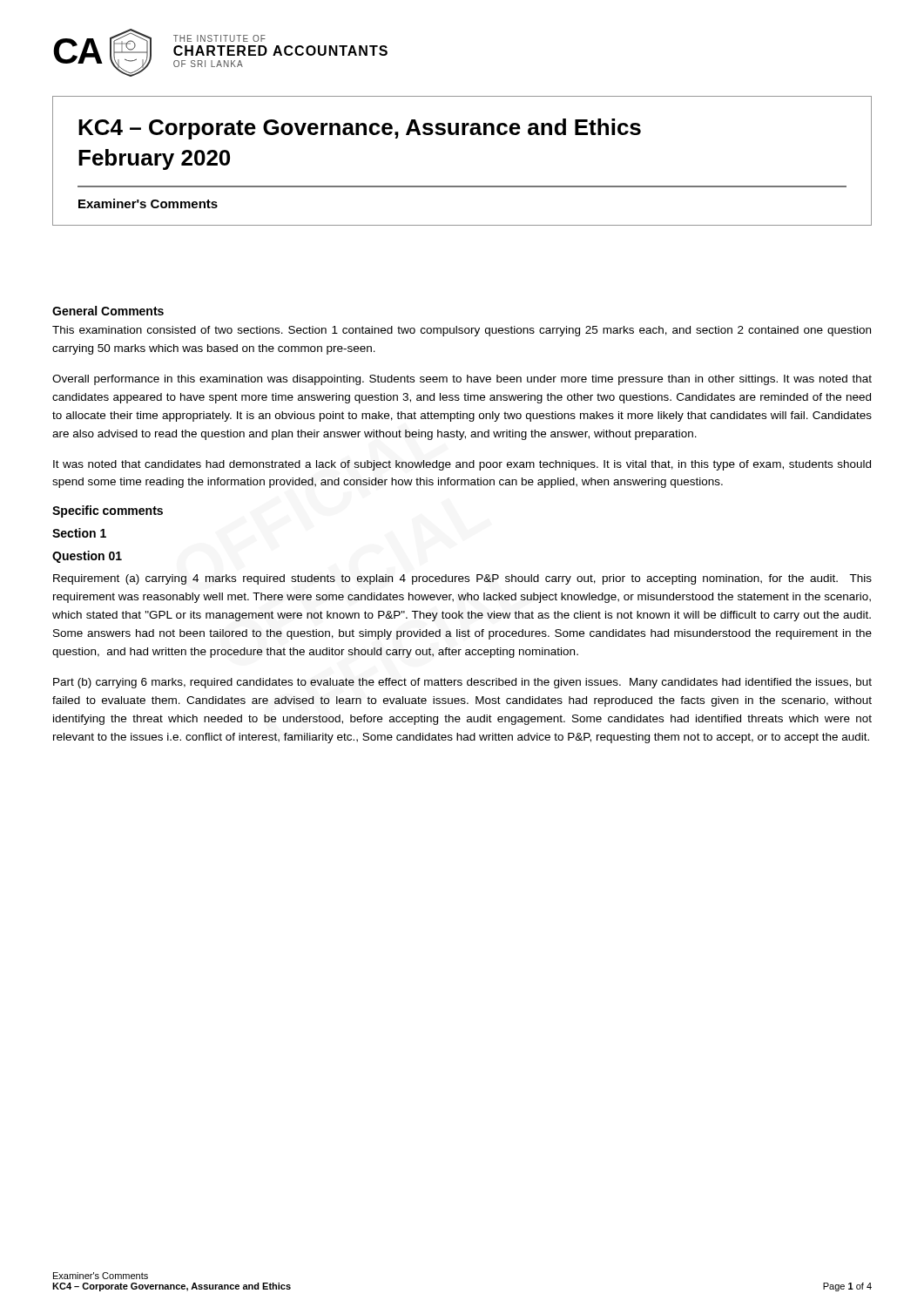Where does it say "Specific comments"?

[x=108, y=511]
